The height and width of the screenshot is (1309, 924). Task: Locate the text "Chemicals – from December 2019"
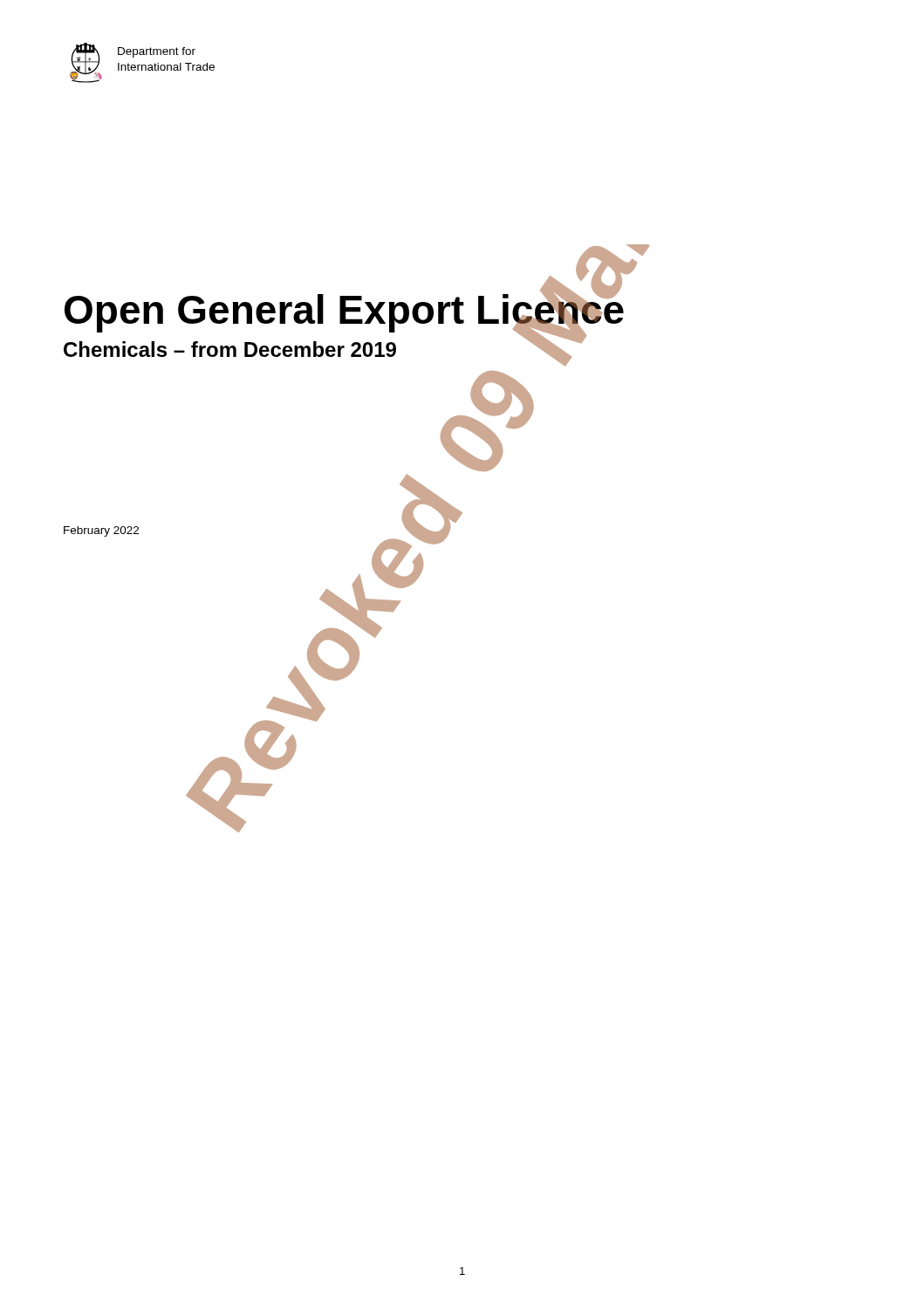tap(230, 349)
